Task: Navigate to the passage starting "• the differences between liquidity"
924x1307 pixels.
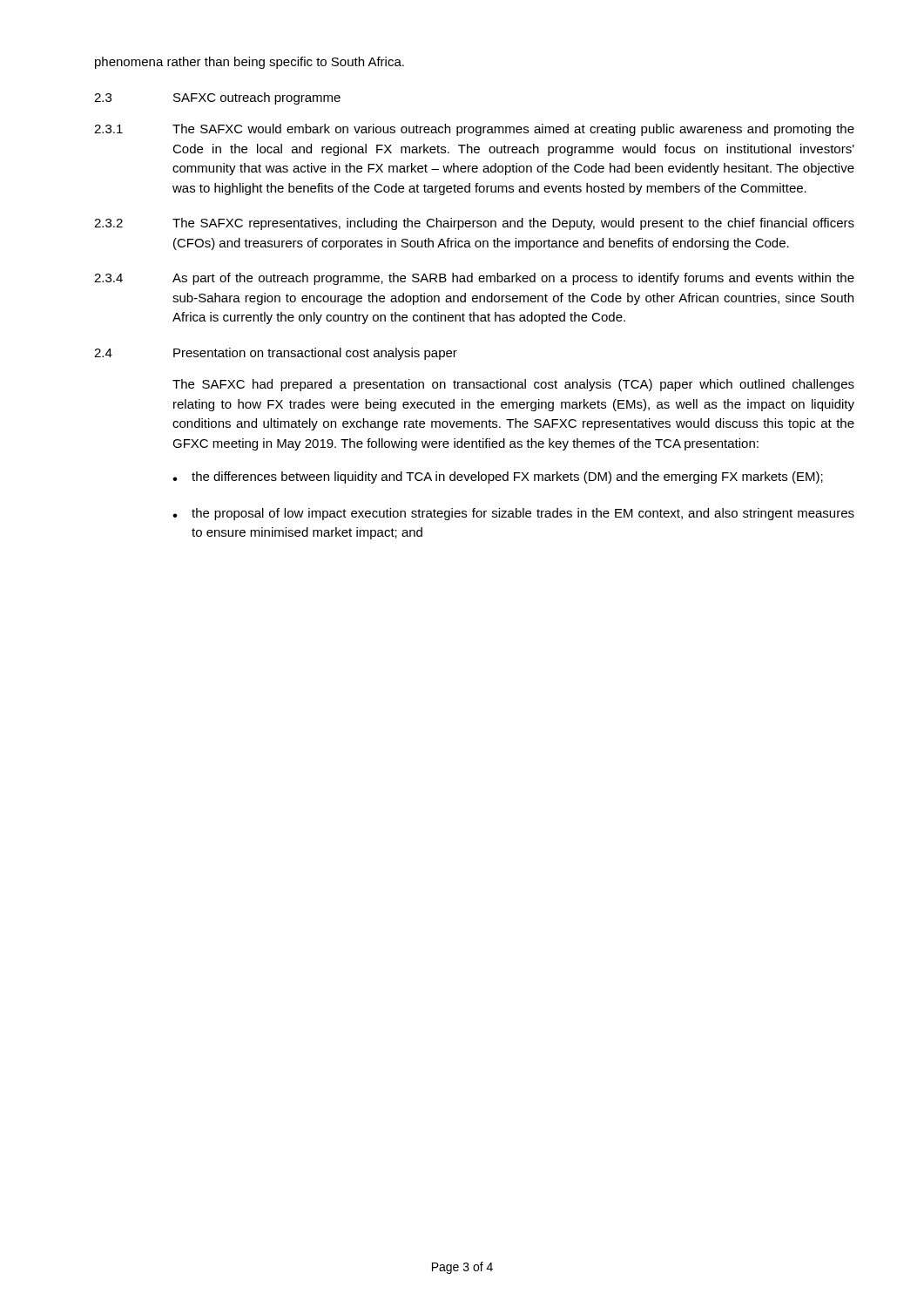Action: click(513, 478)
